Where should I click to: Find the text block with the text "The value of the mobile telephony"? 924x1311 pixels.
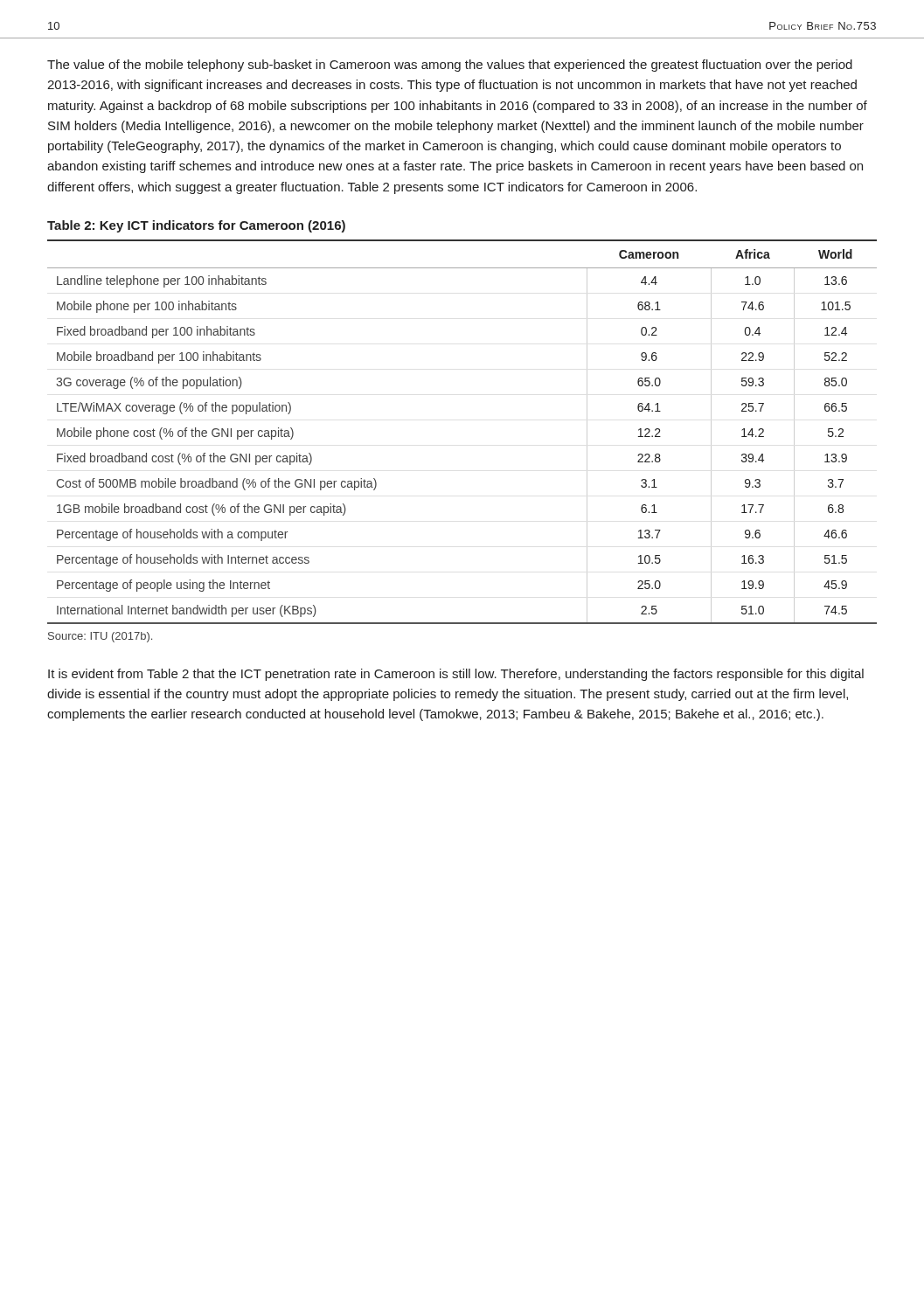[x=457, y=125]
